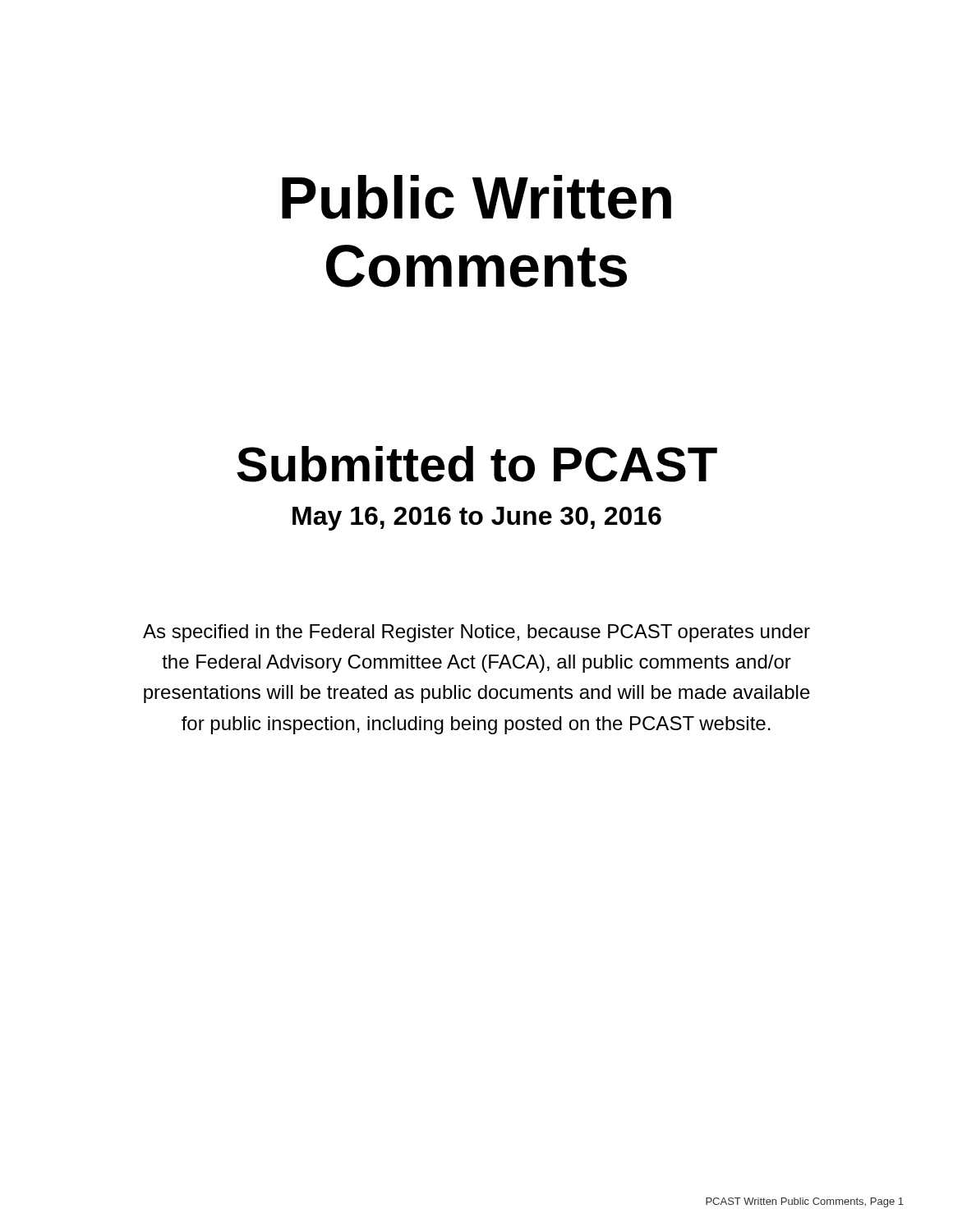
Task: Locate the section header that opens with "Submitted to PCAST May 16, 2016"
Action: point(476,483)
